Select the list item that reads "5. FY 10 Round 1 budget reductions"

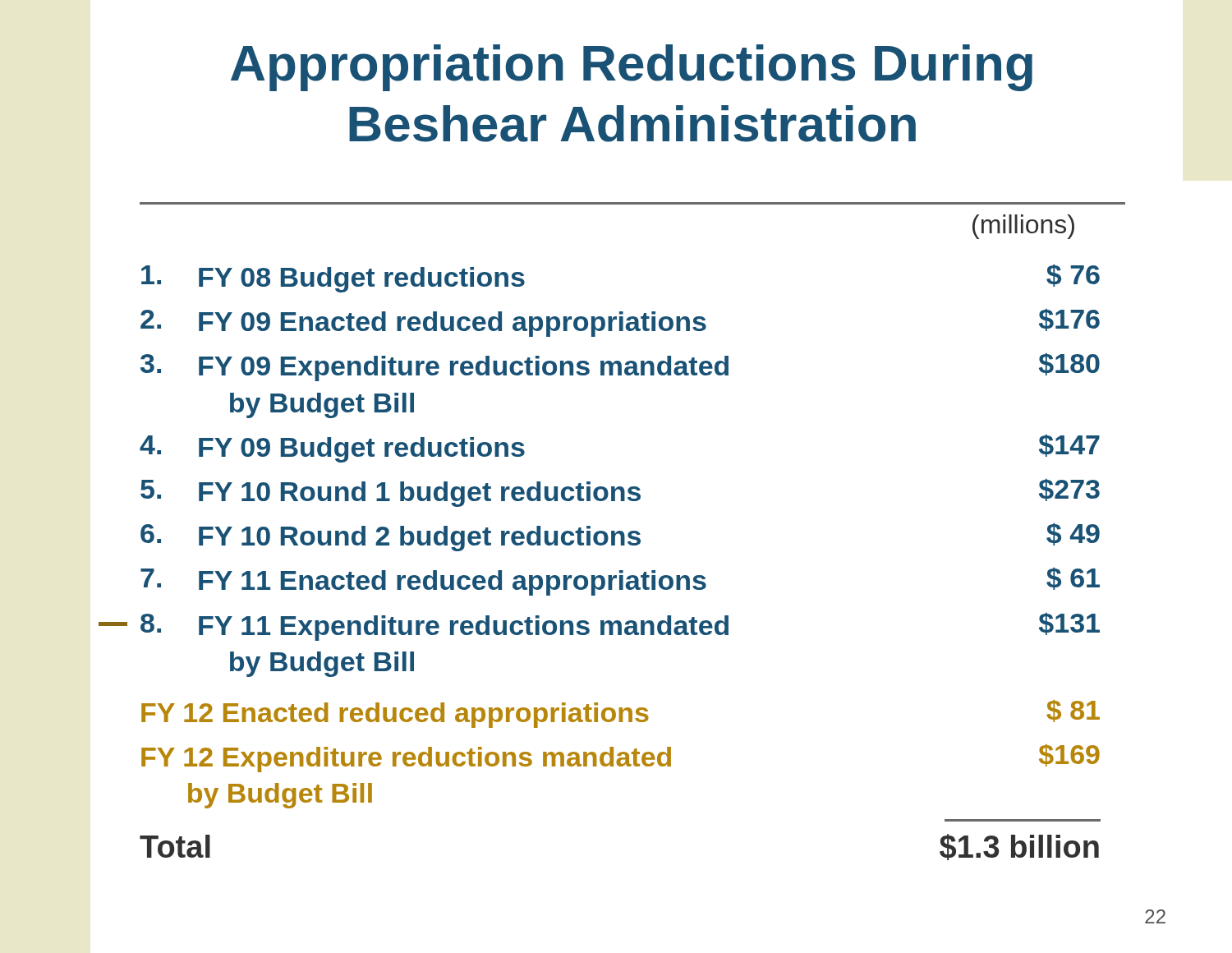[x=624, y=491]
